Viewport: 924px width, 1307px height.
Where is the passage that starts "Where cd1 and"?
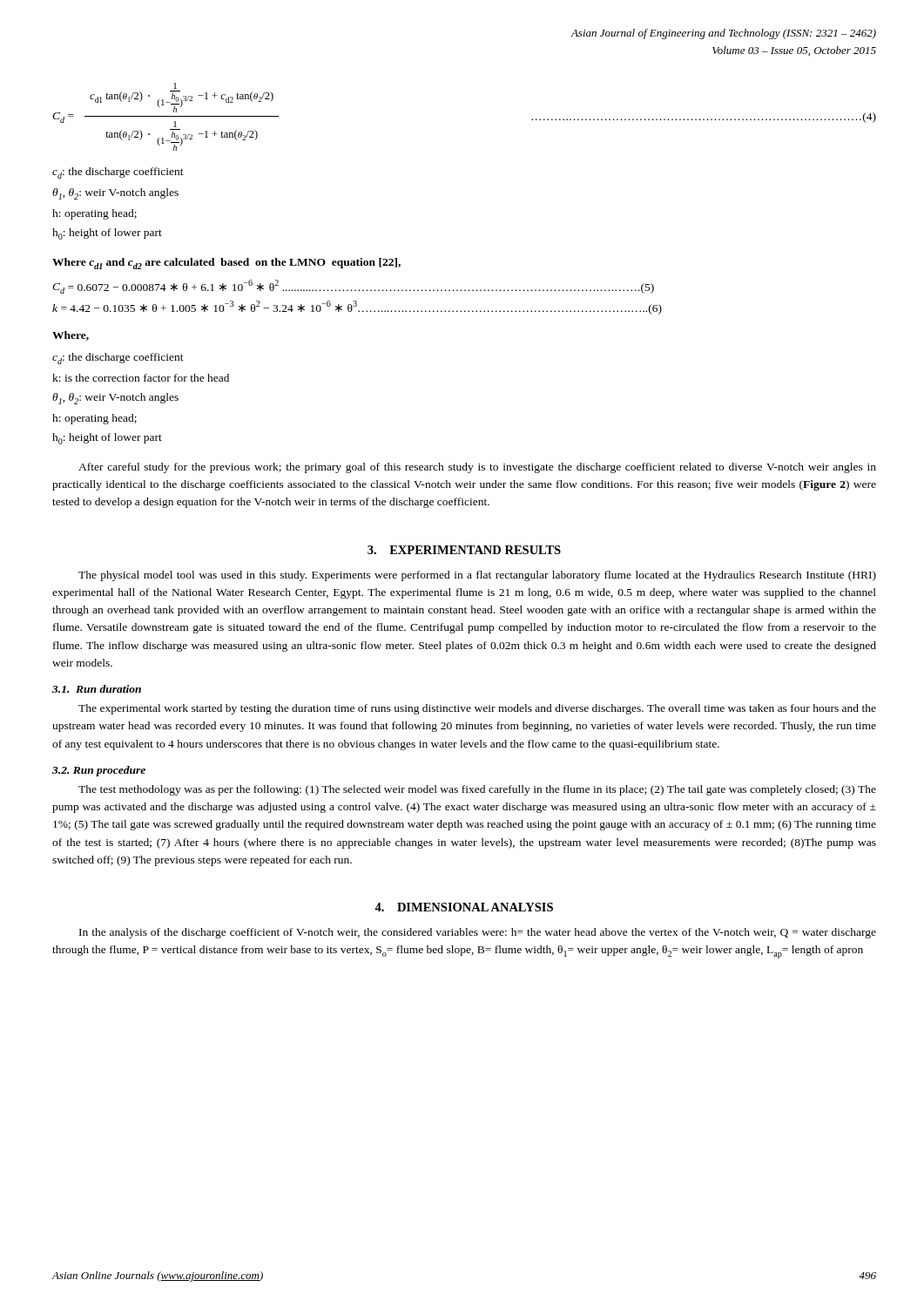(227, 263)
